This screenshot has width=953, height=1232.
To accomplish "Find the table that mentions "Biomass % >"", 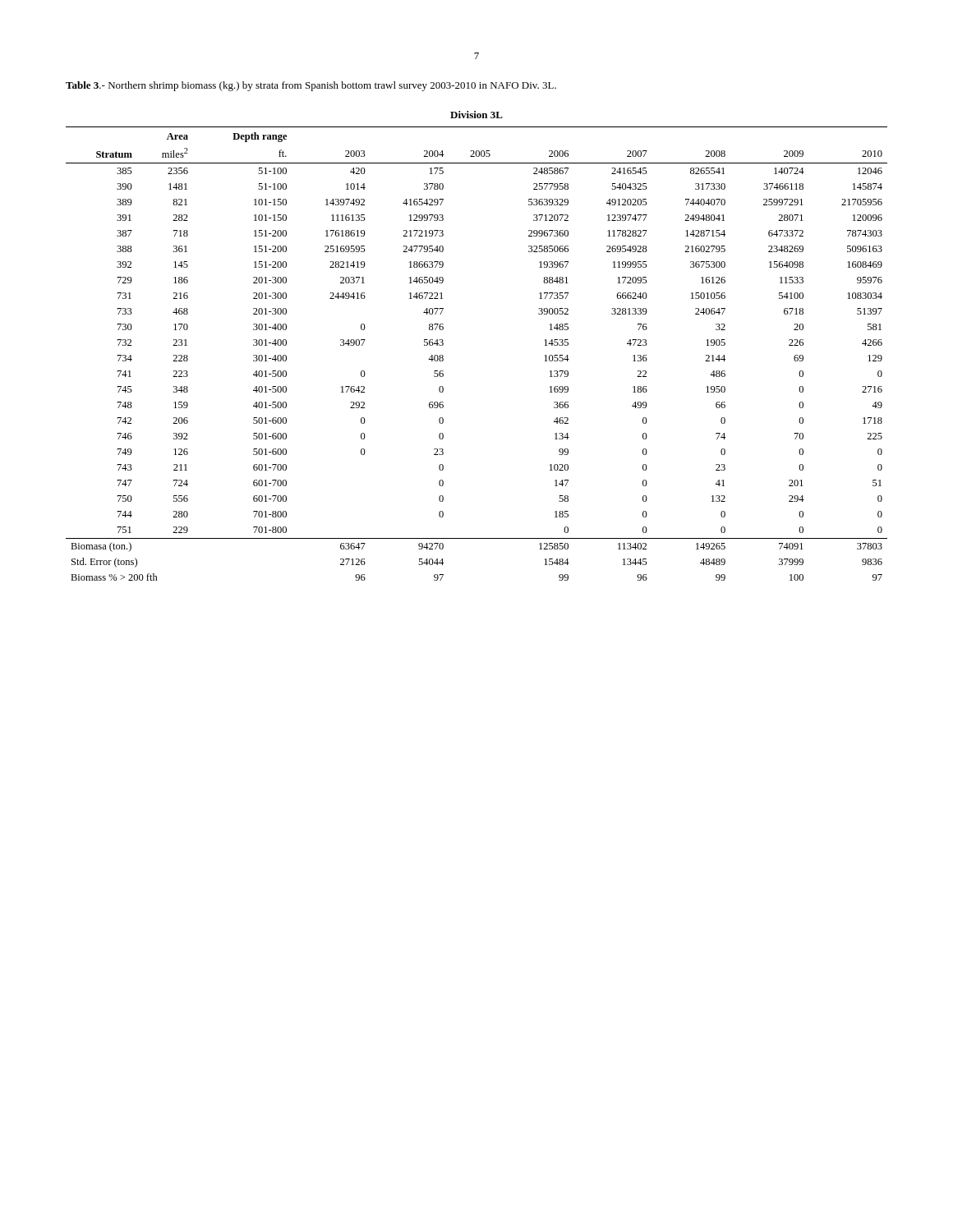I will pyautogui.click(x=476, y=347).
